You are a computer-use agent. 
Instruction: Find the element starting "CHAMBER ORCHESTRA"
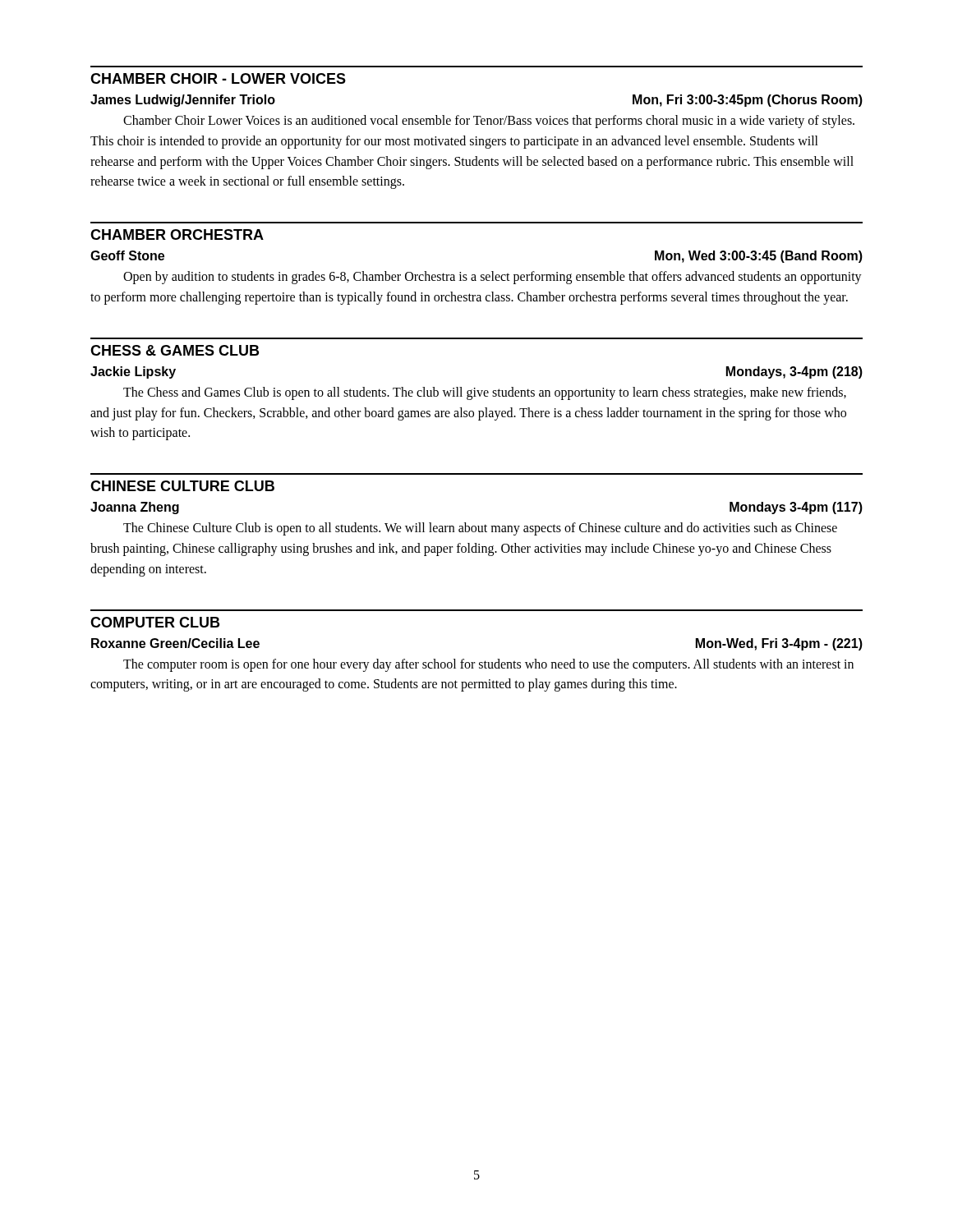pyautogui.click(x=476, y=233)
